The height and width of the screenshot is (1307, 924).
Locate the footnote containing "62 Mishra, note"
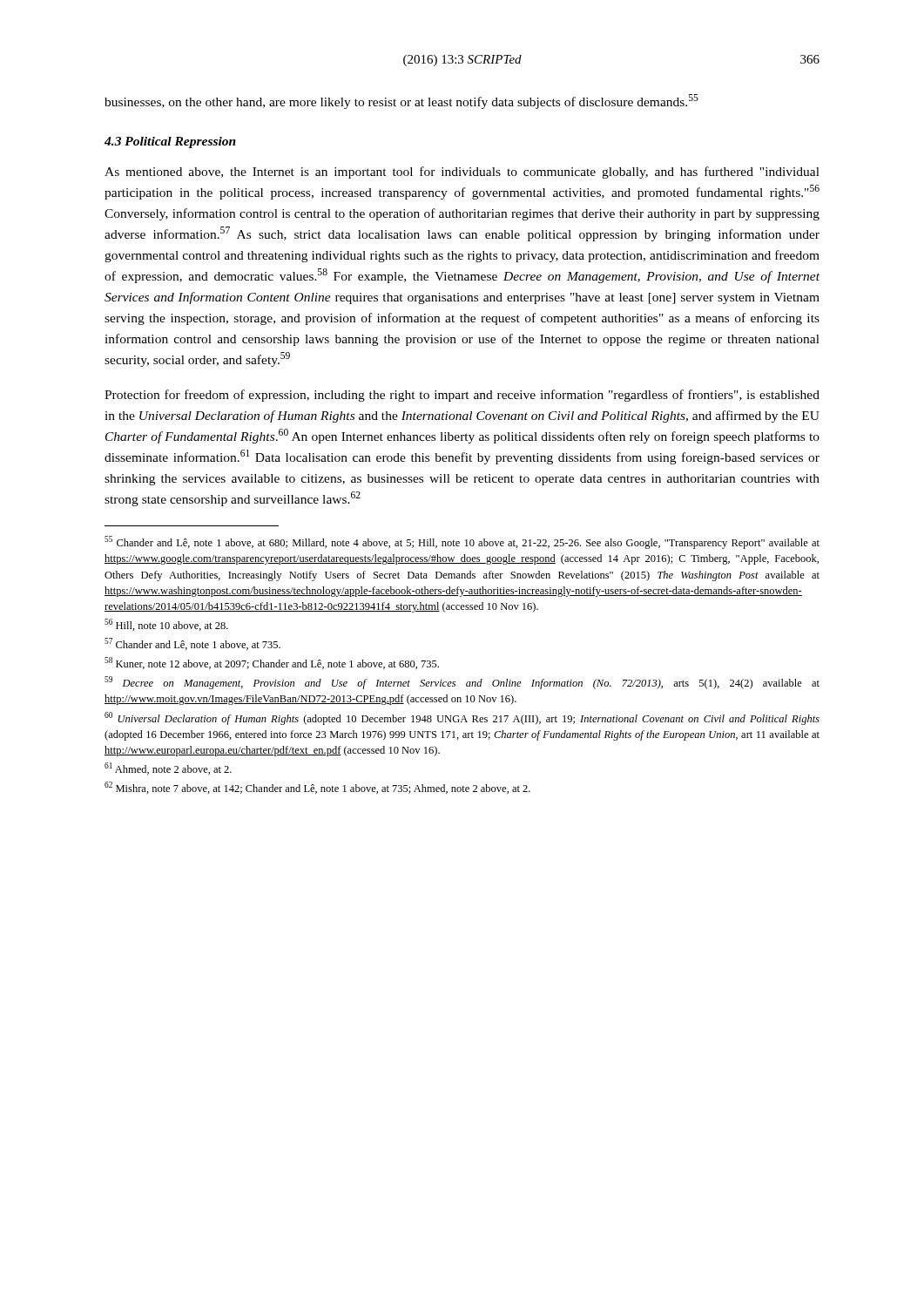pyautogui.click(x=318, y=788)
